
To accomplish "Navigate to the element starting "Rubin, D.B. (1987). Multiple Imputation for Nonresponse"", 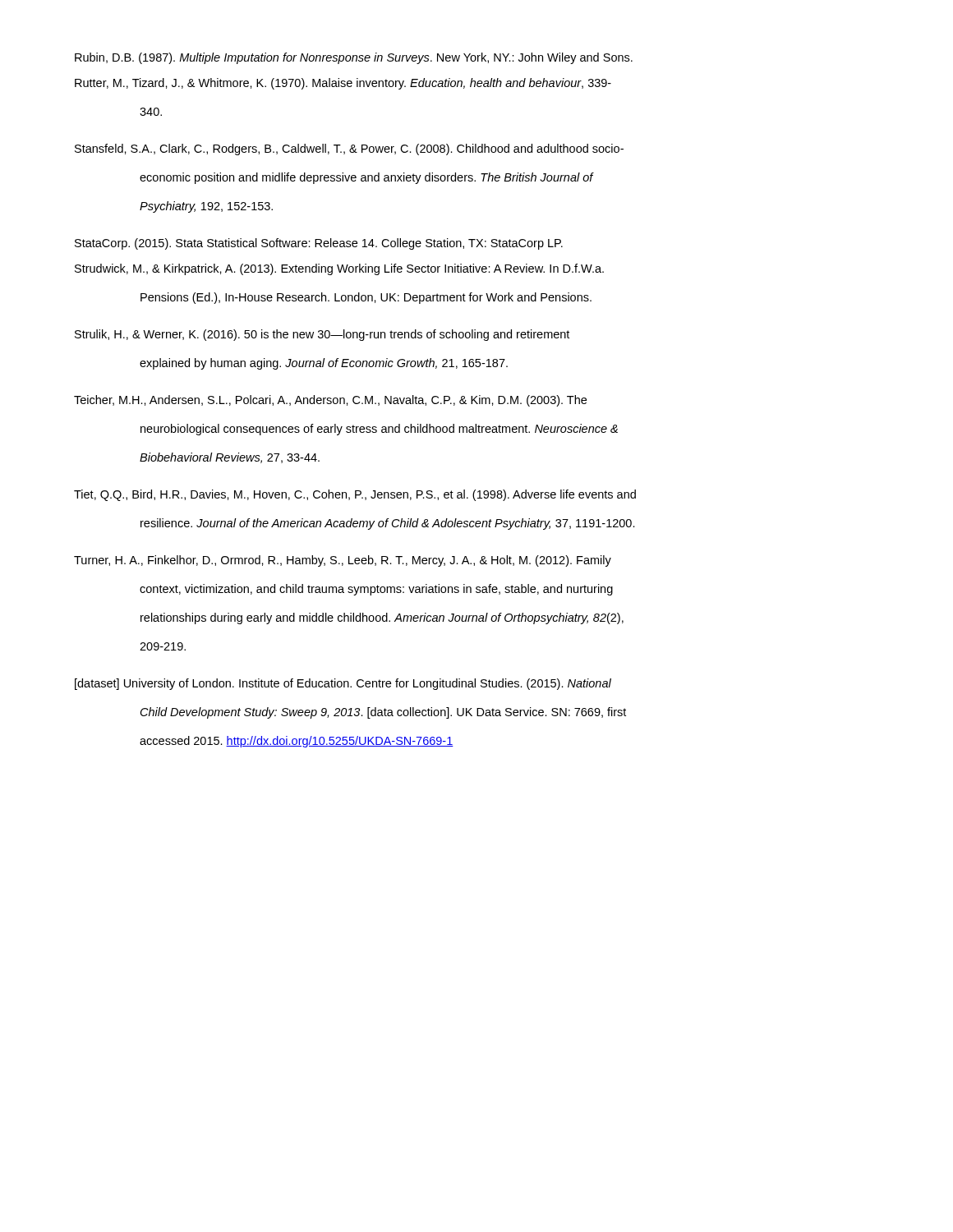I will coord(476,58).
